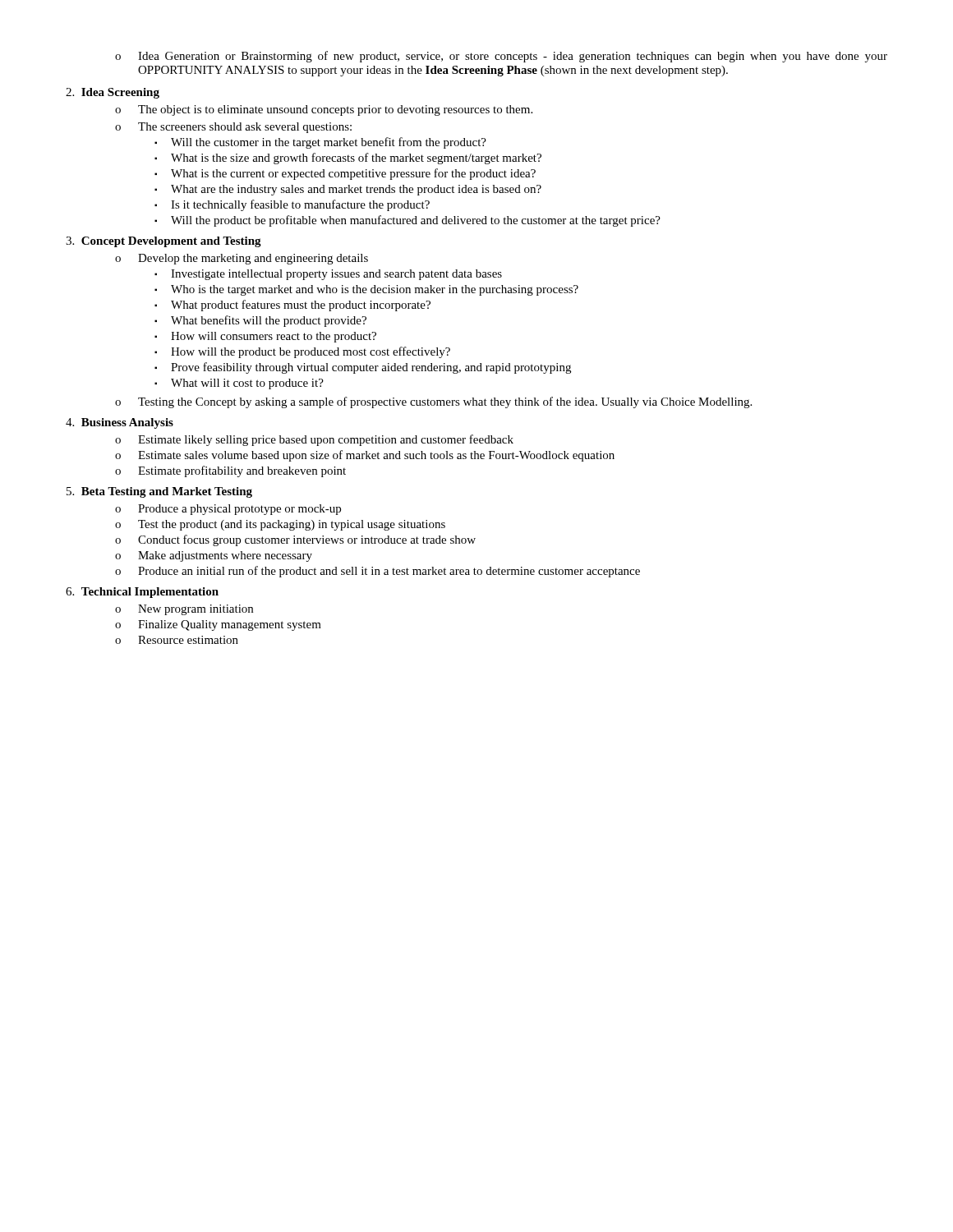Find the block starting "o Test the product"
The width and height of the screenshot is (953, 1232).
(x=292, y=524)
